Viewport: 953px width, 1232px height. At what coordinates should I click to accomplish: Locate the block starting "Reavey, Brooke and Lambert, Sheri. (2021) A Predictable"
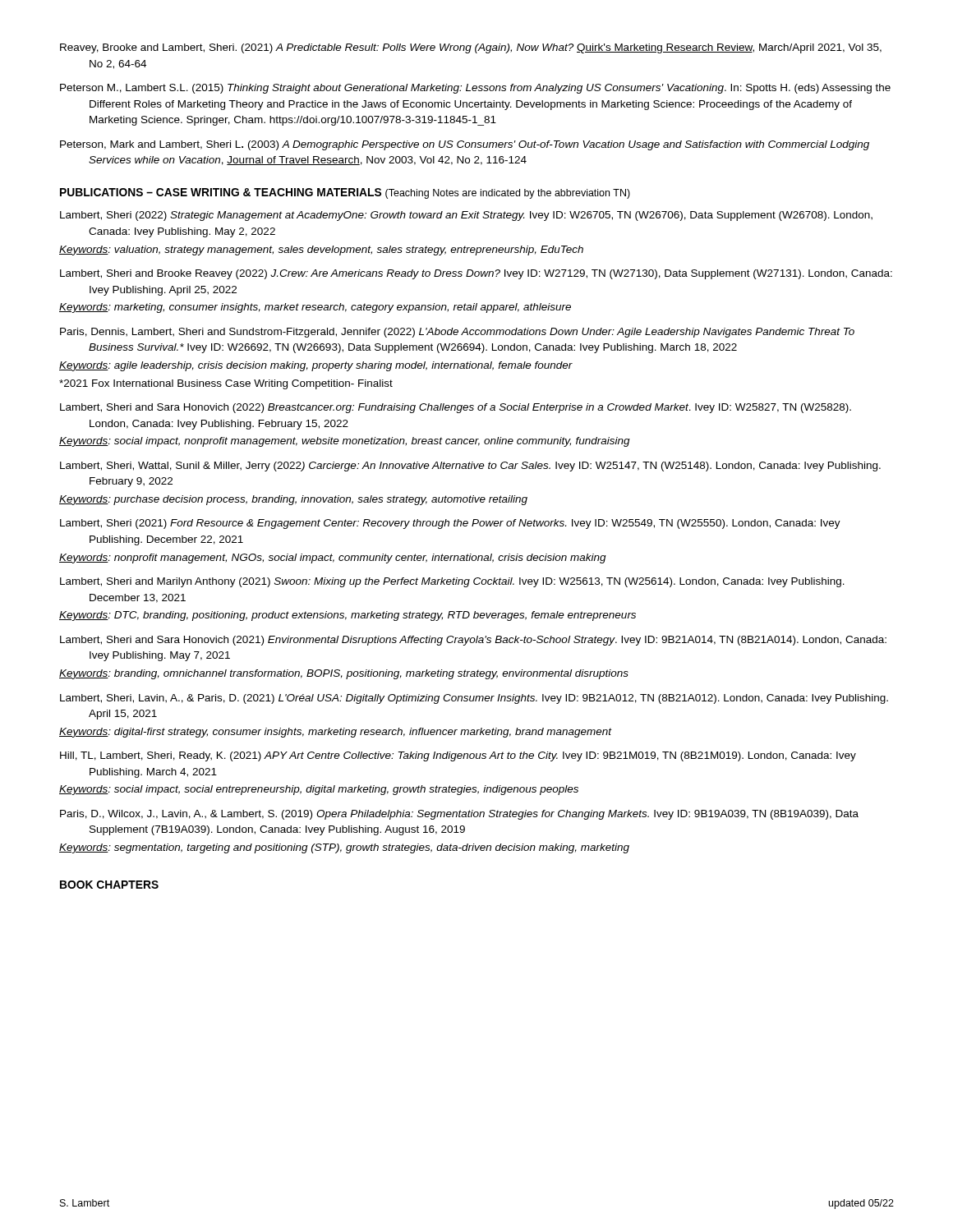tap(471, 55)
